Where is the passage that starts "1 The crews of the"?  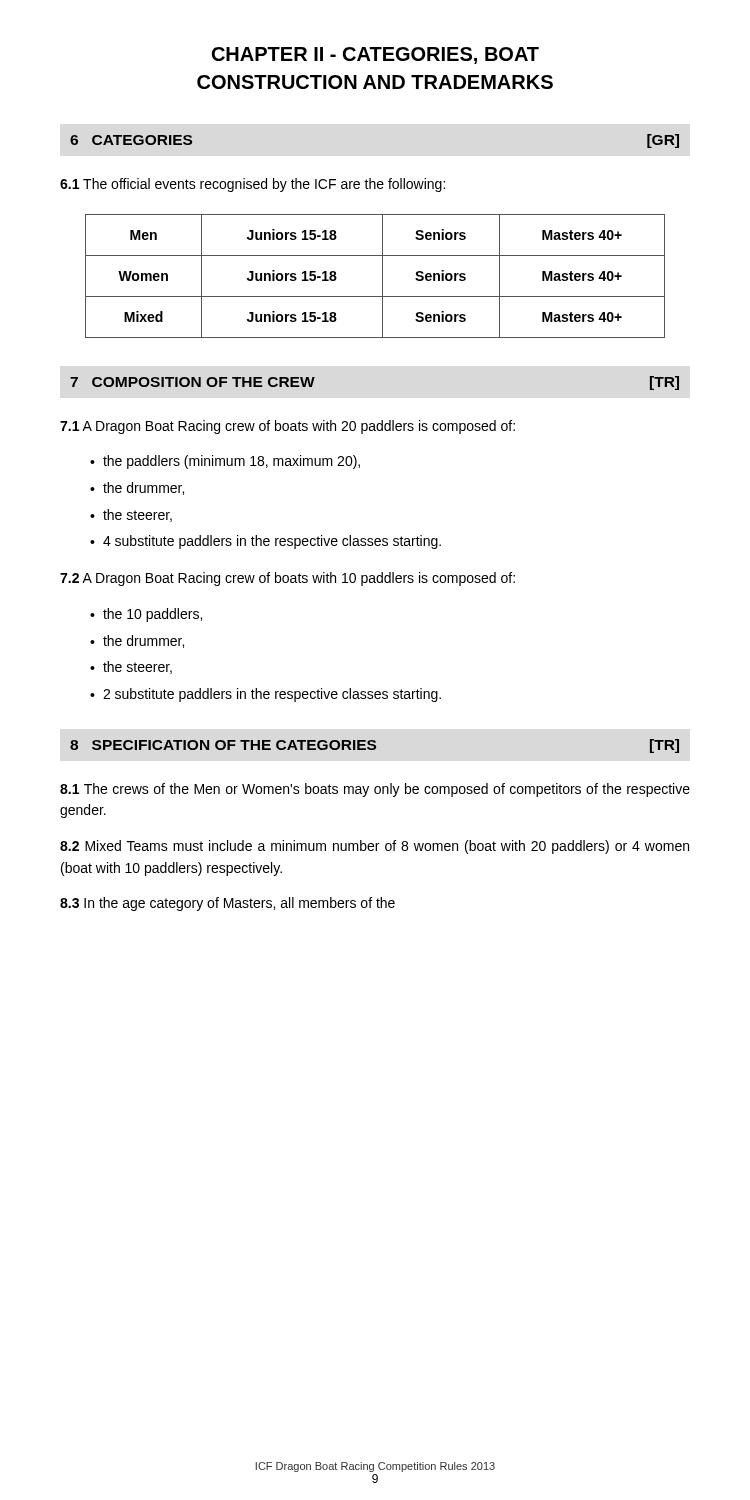point(375,799)
